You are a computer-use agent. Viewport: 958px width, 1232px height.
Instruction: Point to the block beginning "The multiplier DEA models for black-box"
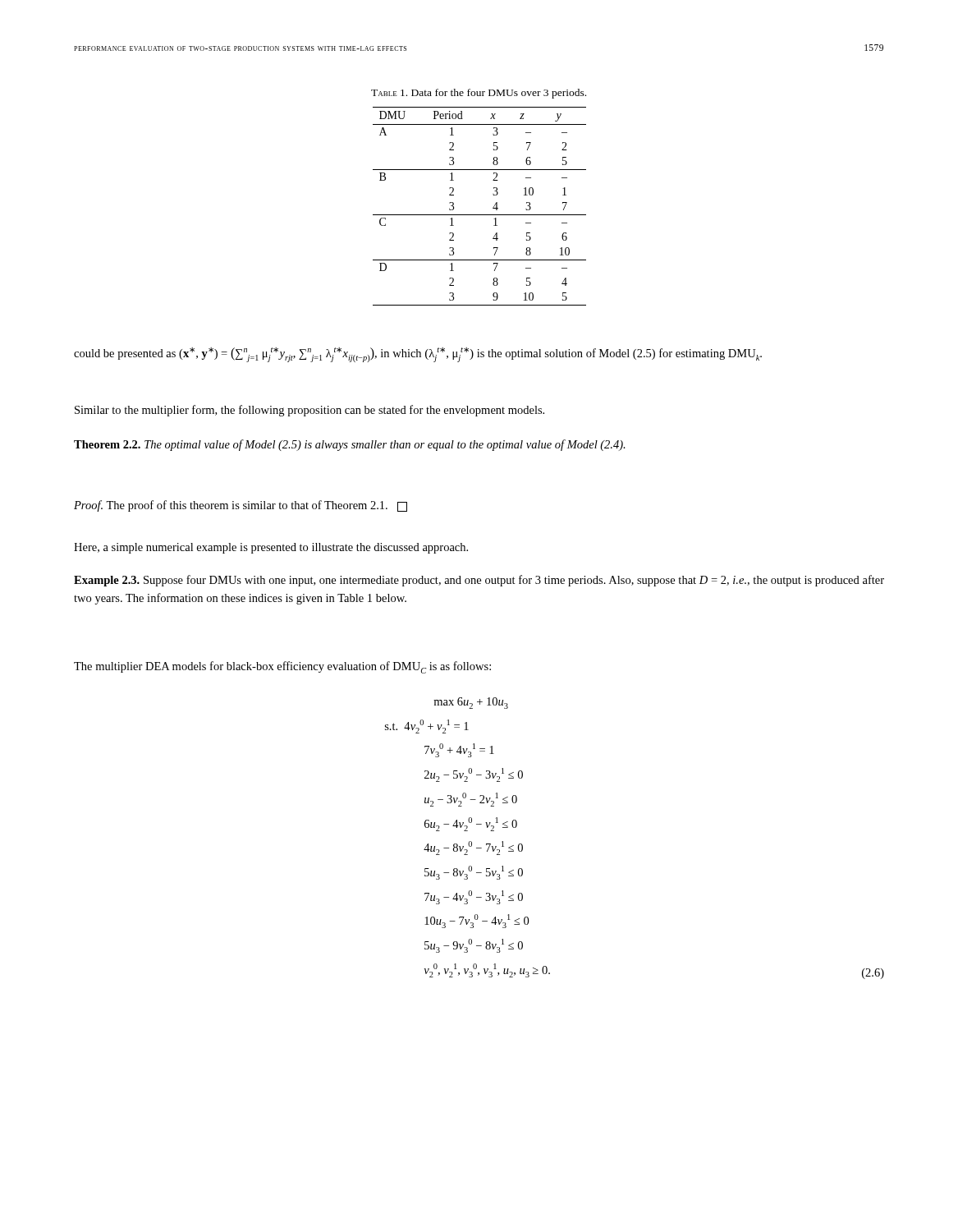[283, 667]
